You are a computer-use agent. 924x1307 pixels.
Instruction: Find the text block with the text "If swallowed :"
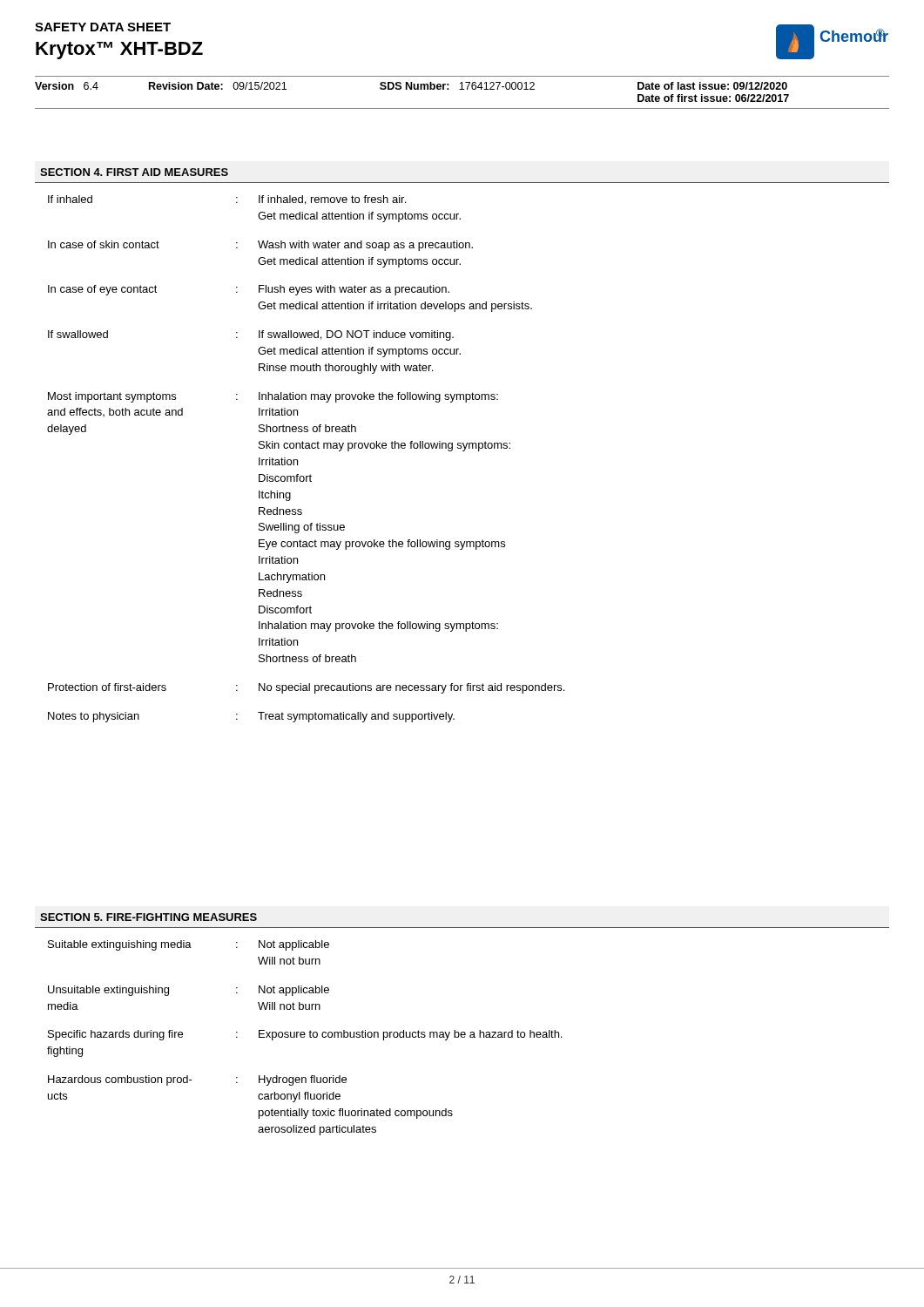pyautogui.click(x=462, y=351)
